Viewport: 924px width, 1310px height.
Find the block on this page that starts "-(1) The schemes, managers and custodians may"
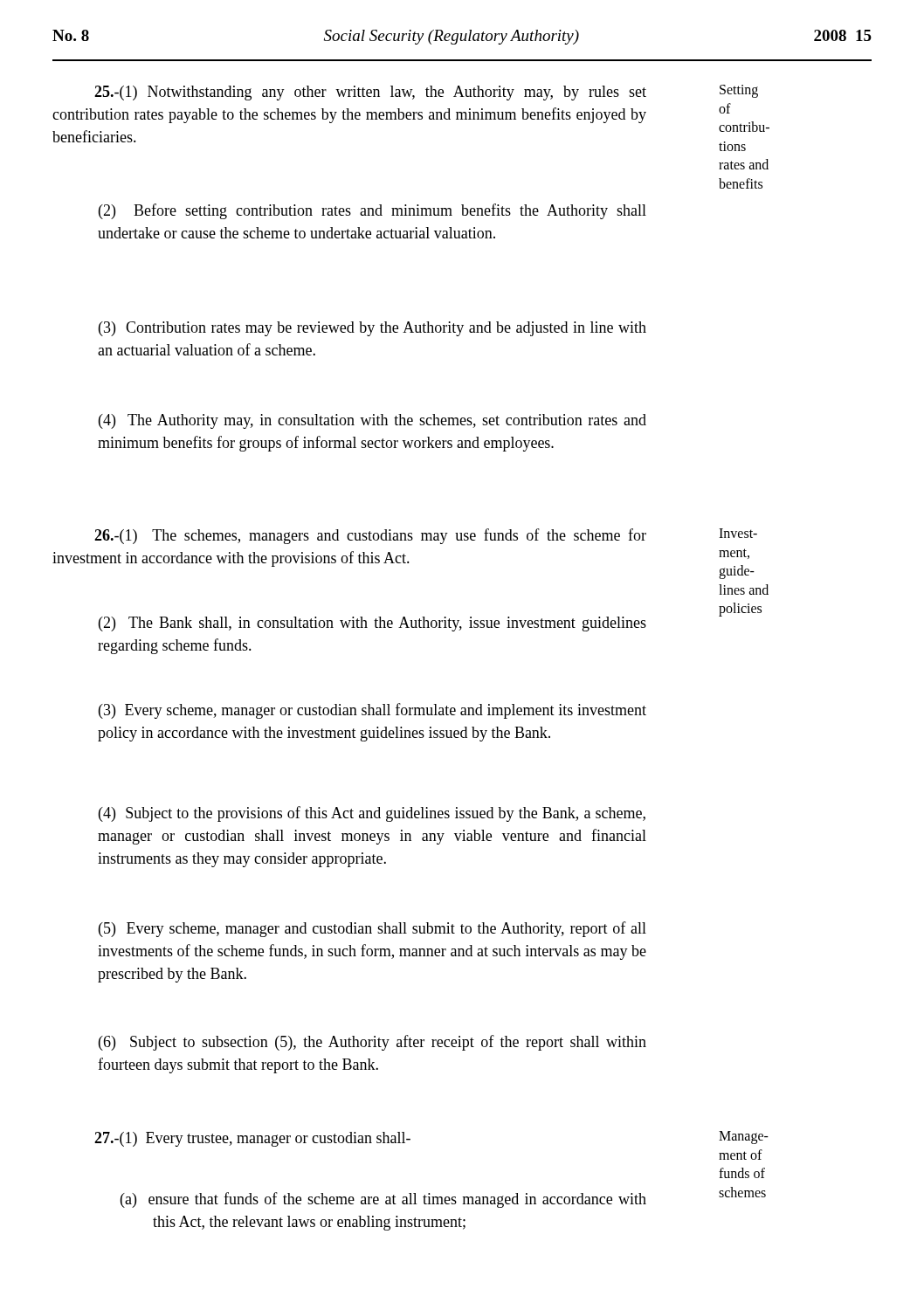[x=349, y=547]
